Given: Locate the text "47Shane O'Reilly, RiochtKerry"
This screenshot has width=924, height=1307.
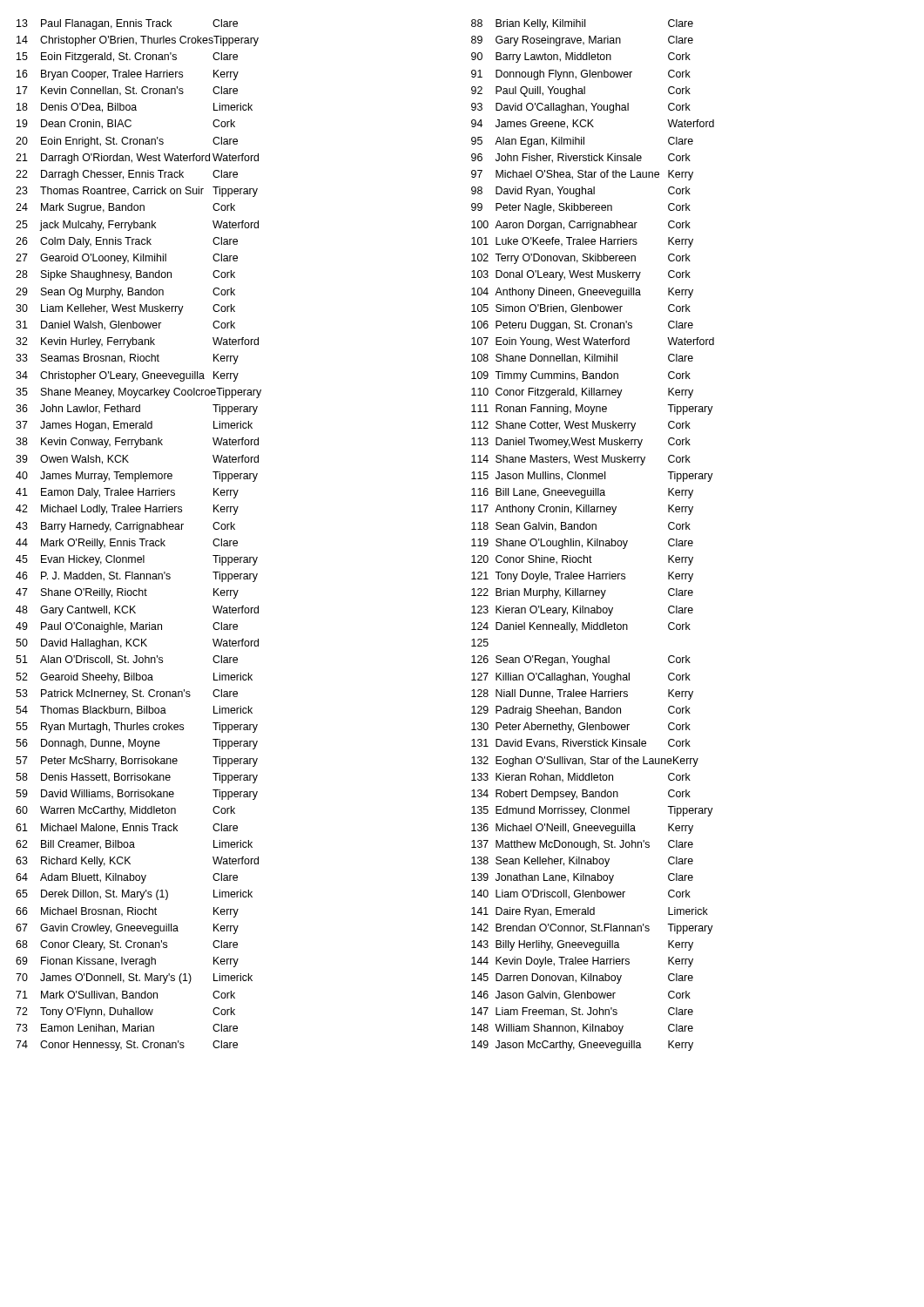Looking at the screenshot, I should (x=149, y=593).
